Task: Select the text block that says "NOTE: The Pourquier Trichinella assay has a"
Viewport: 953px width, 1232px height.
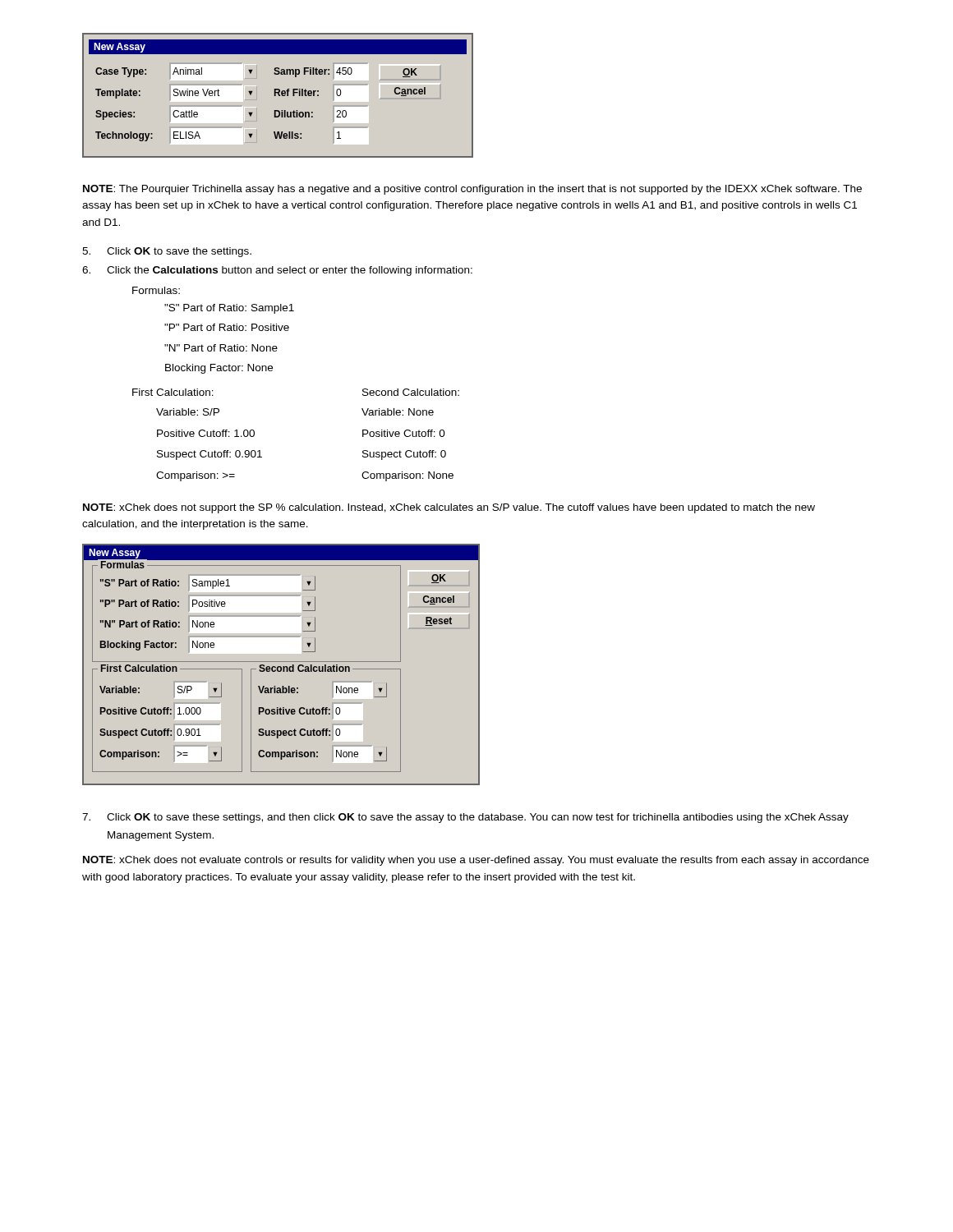Action: [472, 205]
